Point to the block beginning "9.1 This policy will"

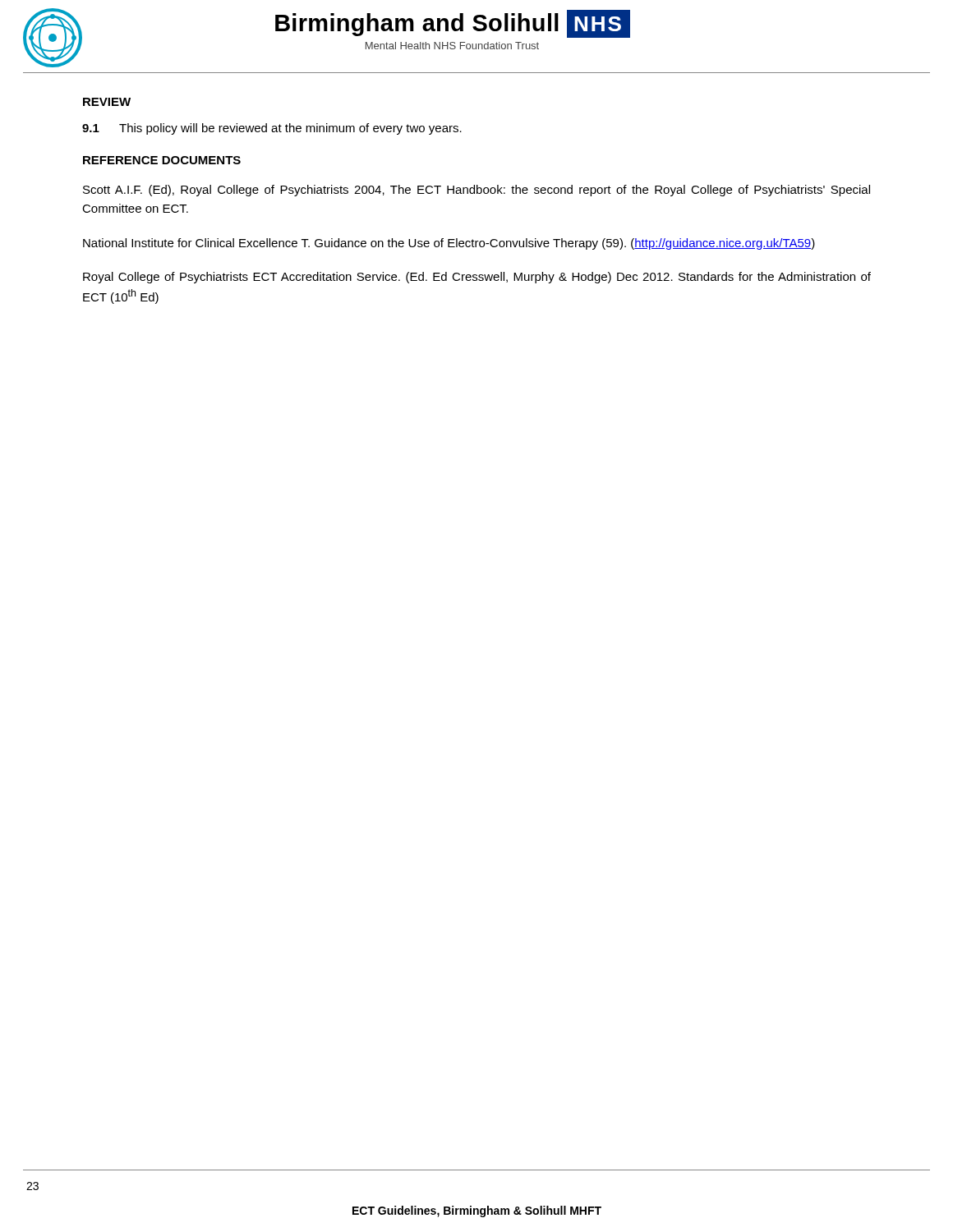point(272,128)
